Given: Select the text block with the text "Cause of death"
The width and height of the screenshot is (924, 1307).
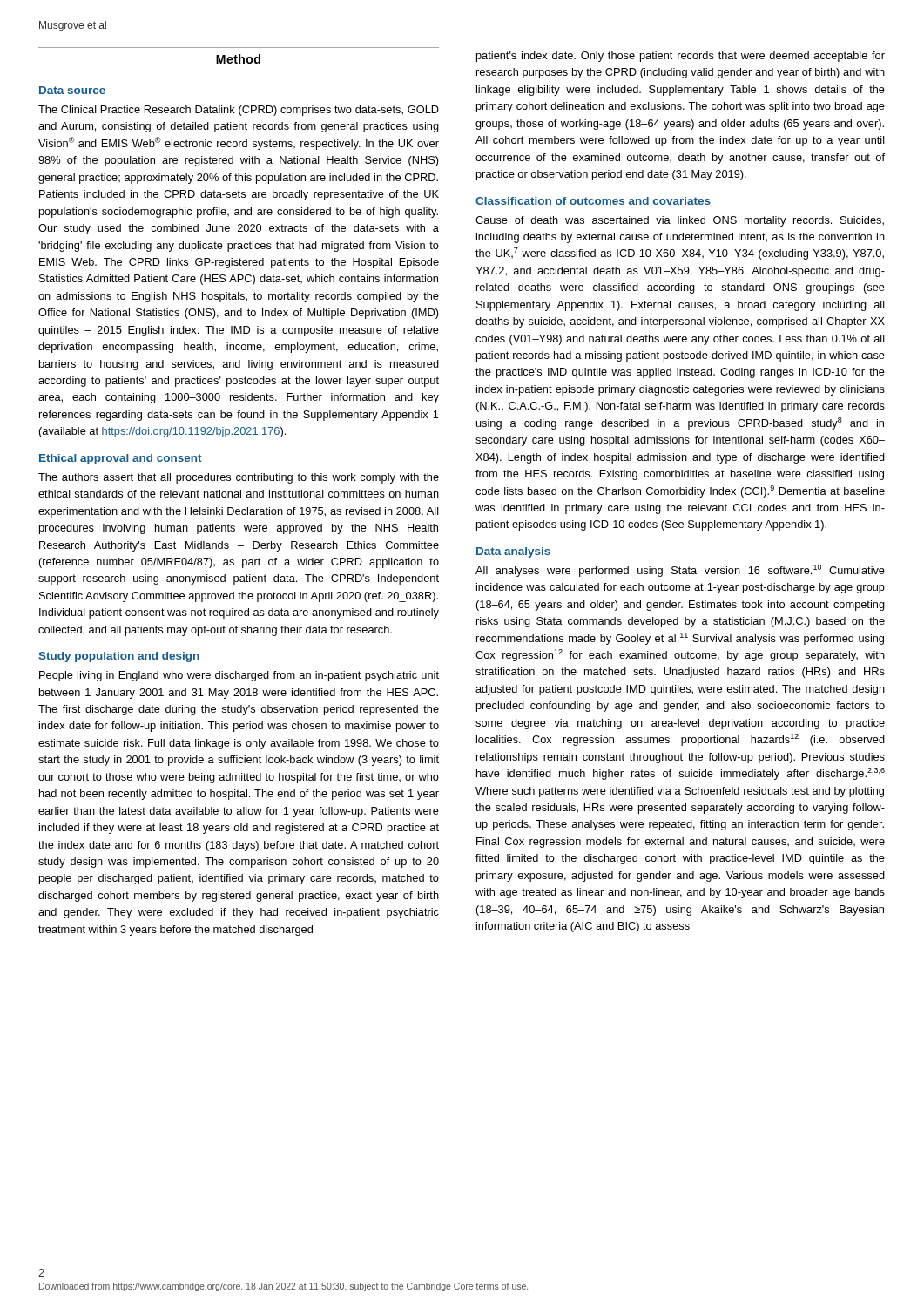Looking at the screenshot, I should 680,372.
